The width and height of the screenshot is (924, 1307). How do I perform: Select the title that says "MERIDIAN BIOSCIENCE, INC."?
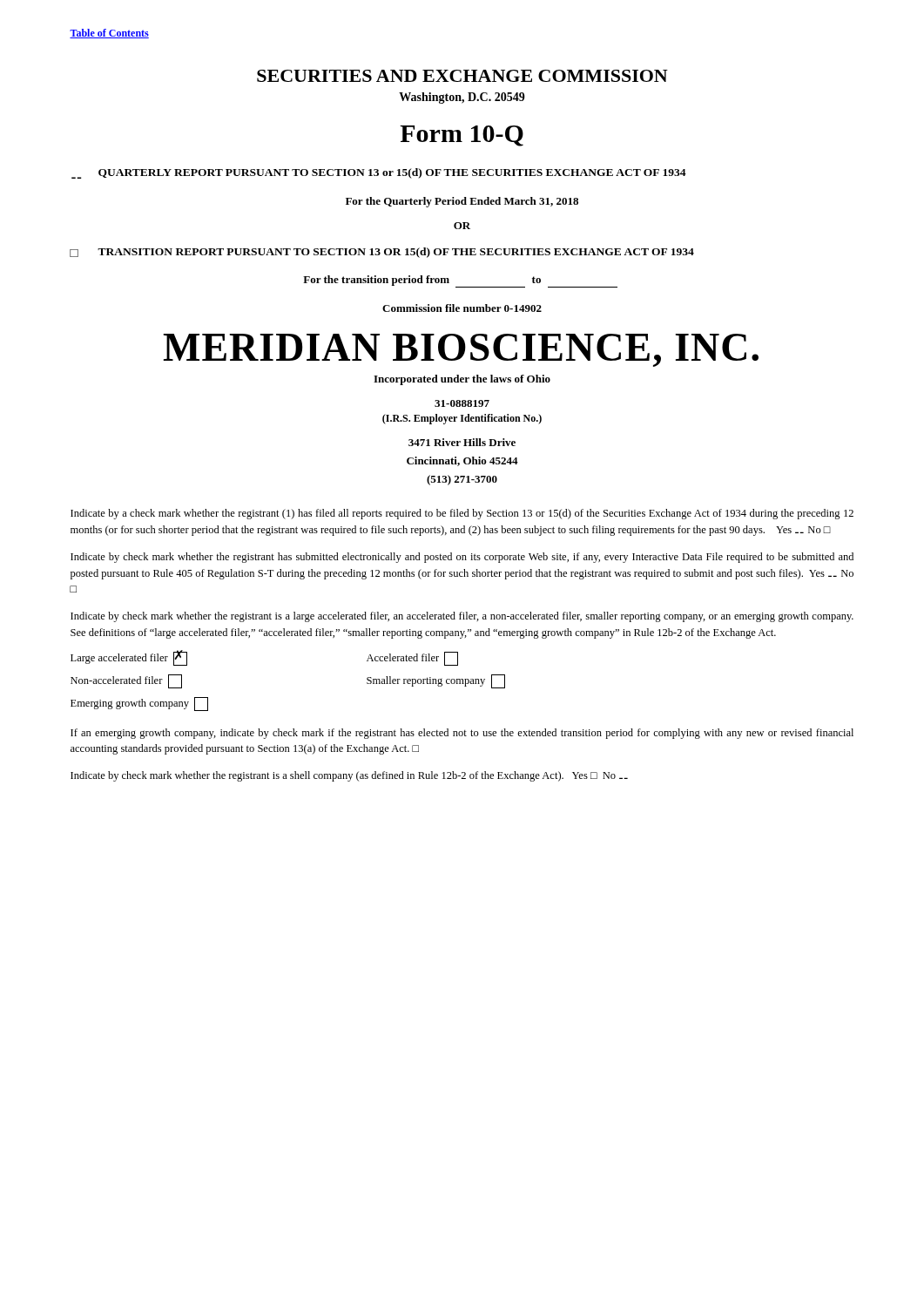(x=462, y=347)
